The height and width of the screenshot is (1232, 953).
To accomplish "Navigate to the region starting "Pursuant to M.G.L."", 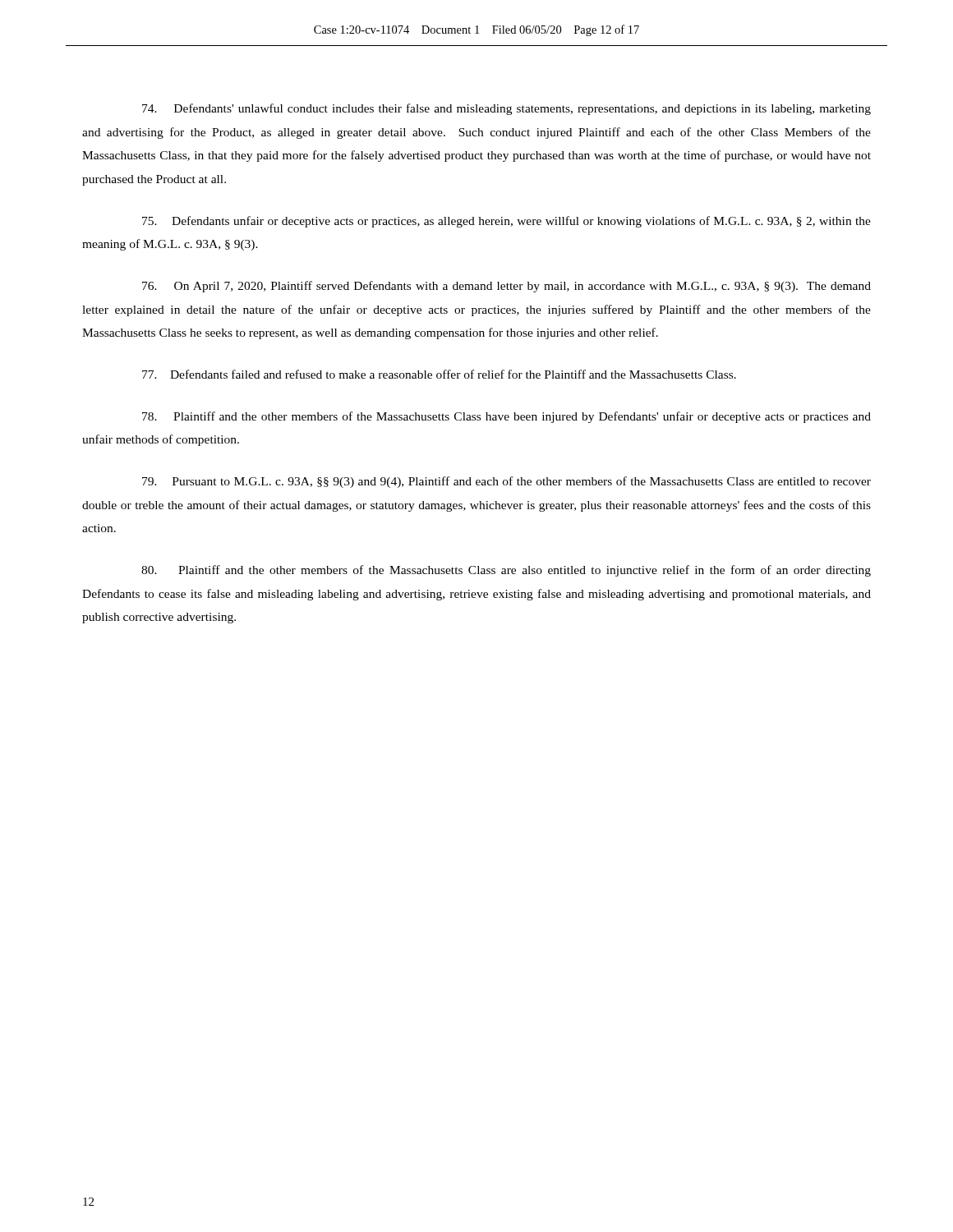I will (x=476, y=505).
